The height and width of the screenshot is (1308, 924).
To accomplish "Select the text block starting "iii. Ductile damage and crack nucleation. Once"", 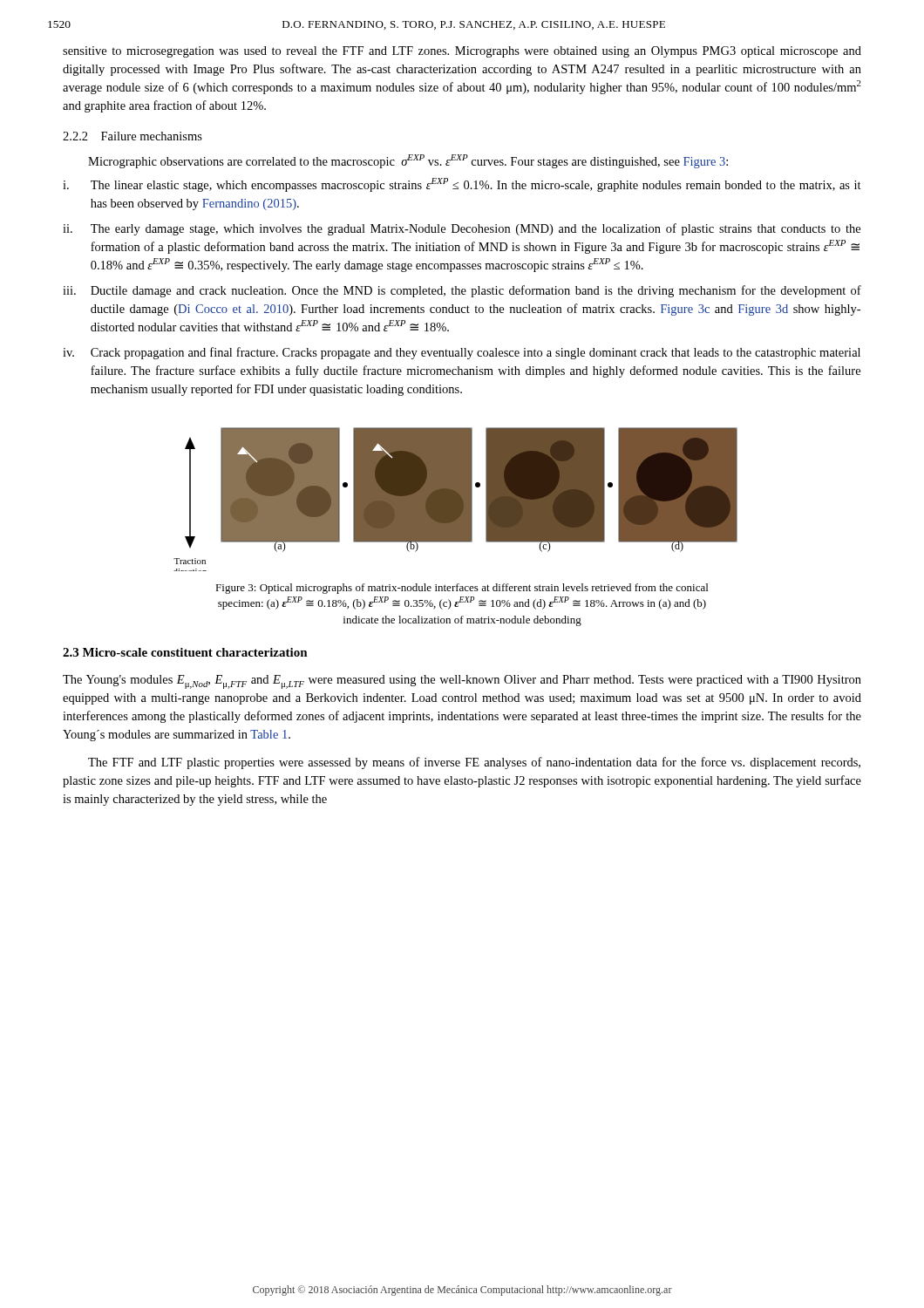I will [x=462, y=309].
